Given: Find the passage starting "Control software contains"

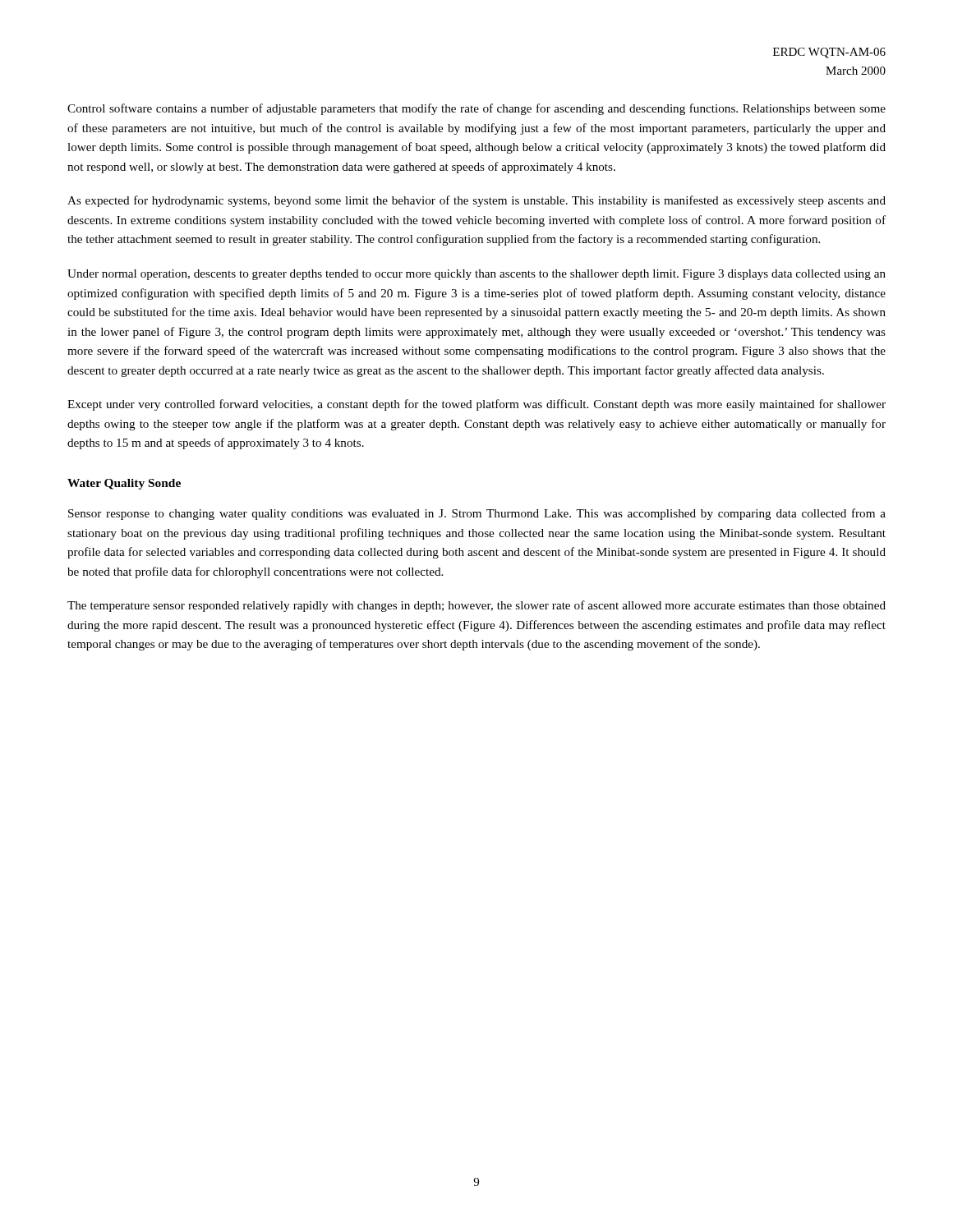Looking at the screenshot, I should coord(476,137).
